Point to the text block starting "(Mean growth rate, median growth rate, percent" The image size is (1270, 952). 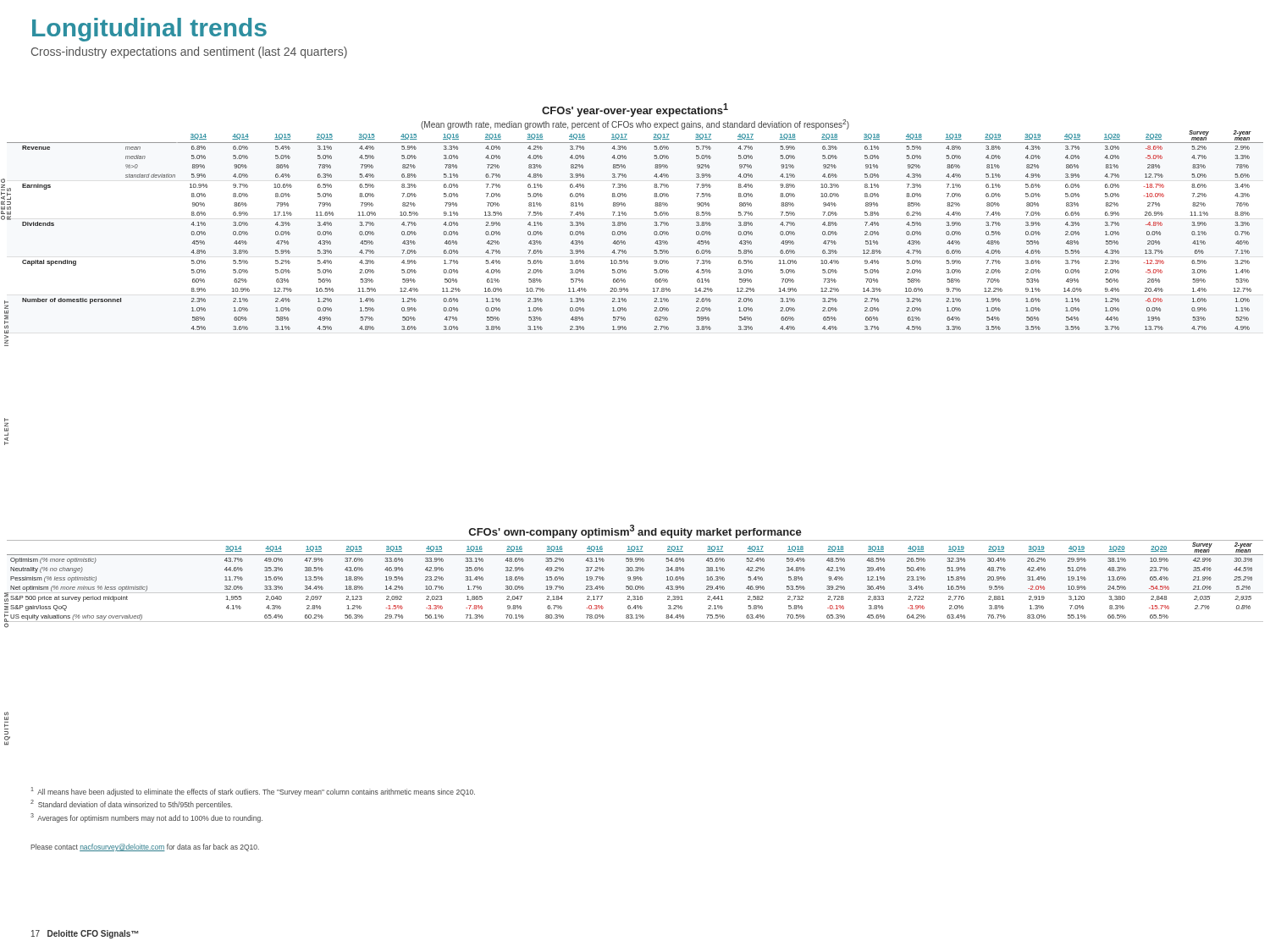[635, 123]
